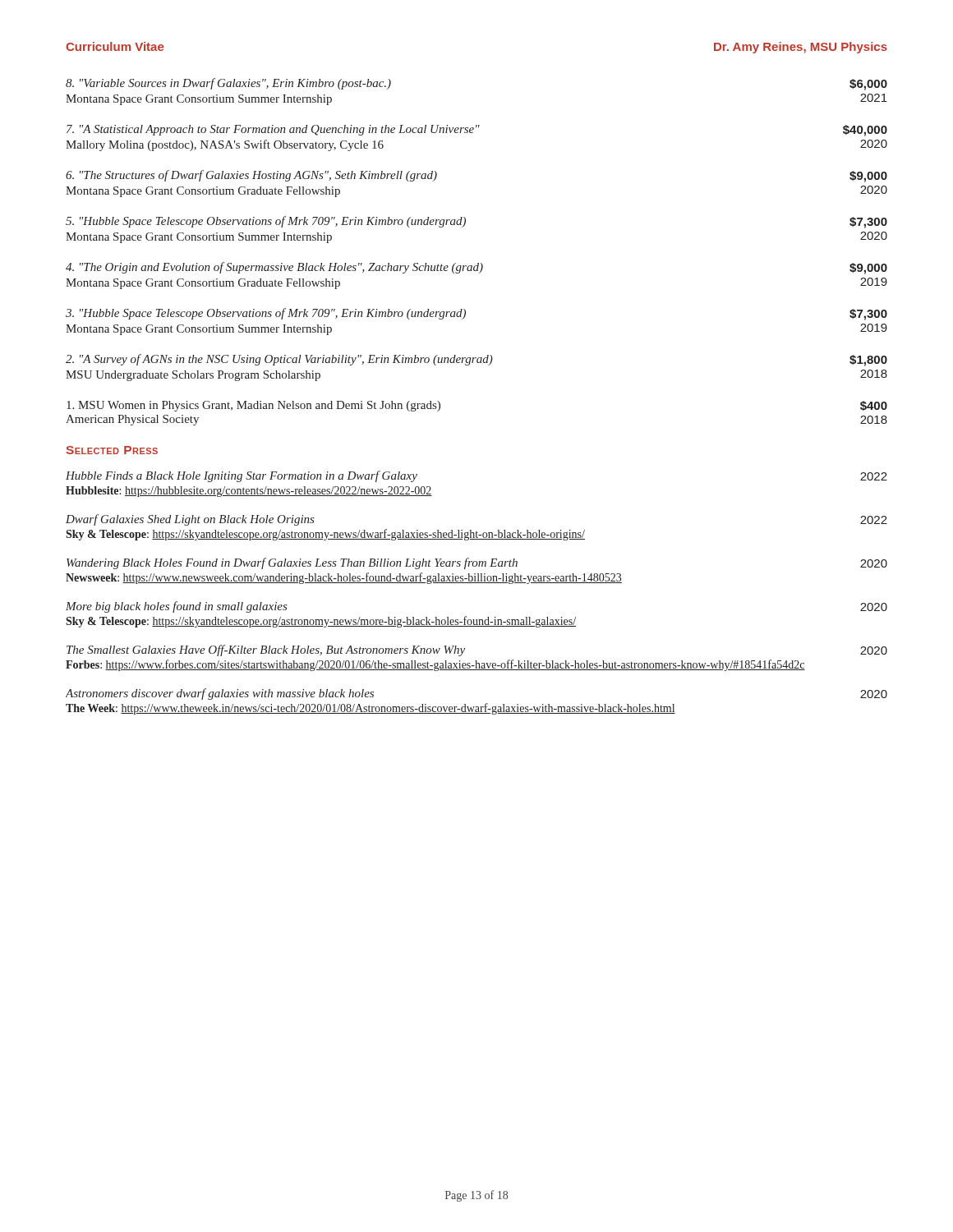Select the list item containing "2. "A Survey of AGNs in the NSC"
The width and height of the screenshot is (953, 1232).
click(x=476, y=367)
